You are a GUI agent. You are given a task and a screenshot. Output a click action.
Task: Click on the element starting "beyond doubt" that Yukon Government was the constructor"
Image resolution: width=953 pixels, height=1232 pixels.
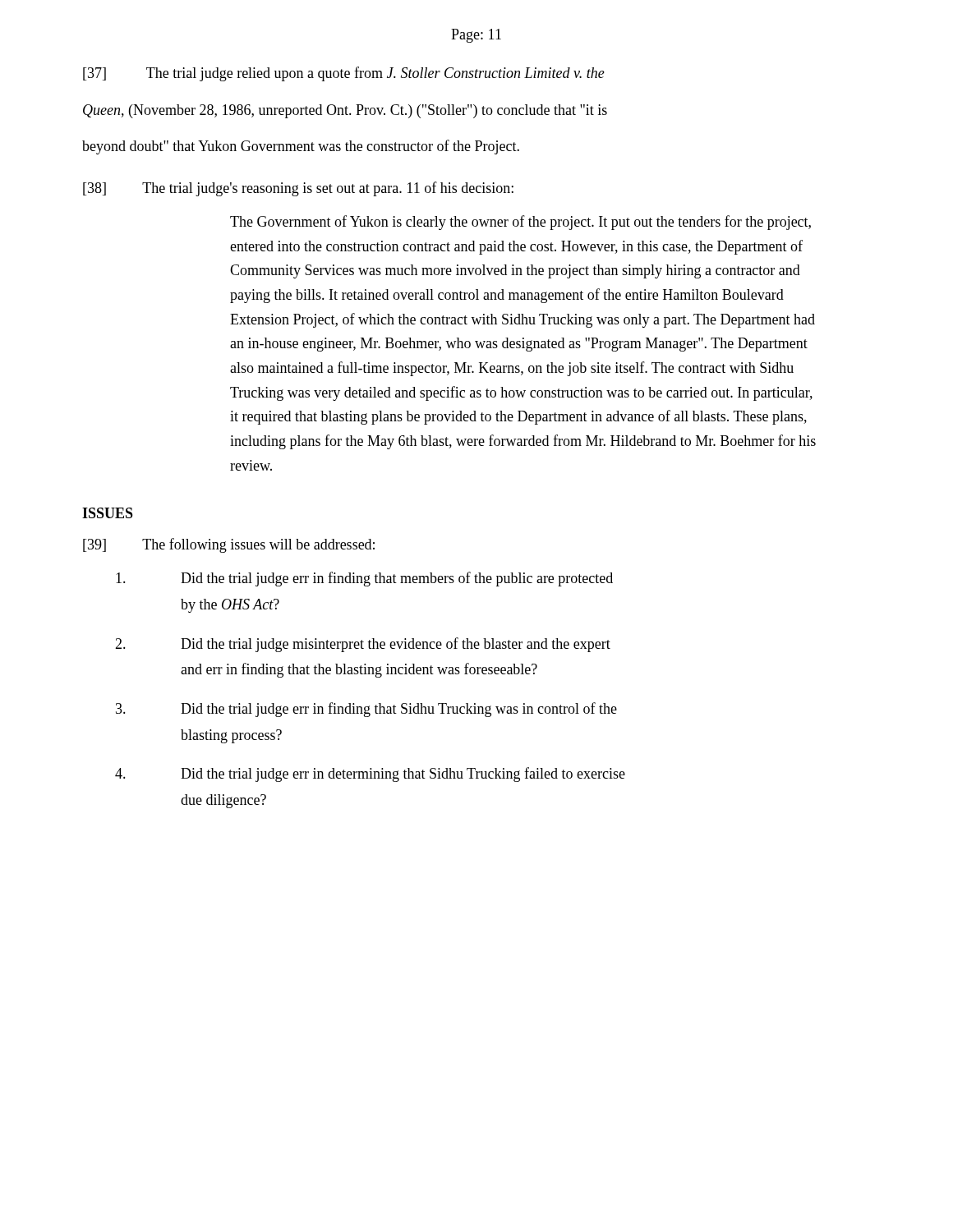pos(301,147)
